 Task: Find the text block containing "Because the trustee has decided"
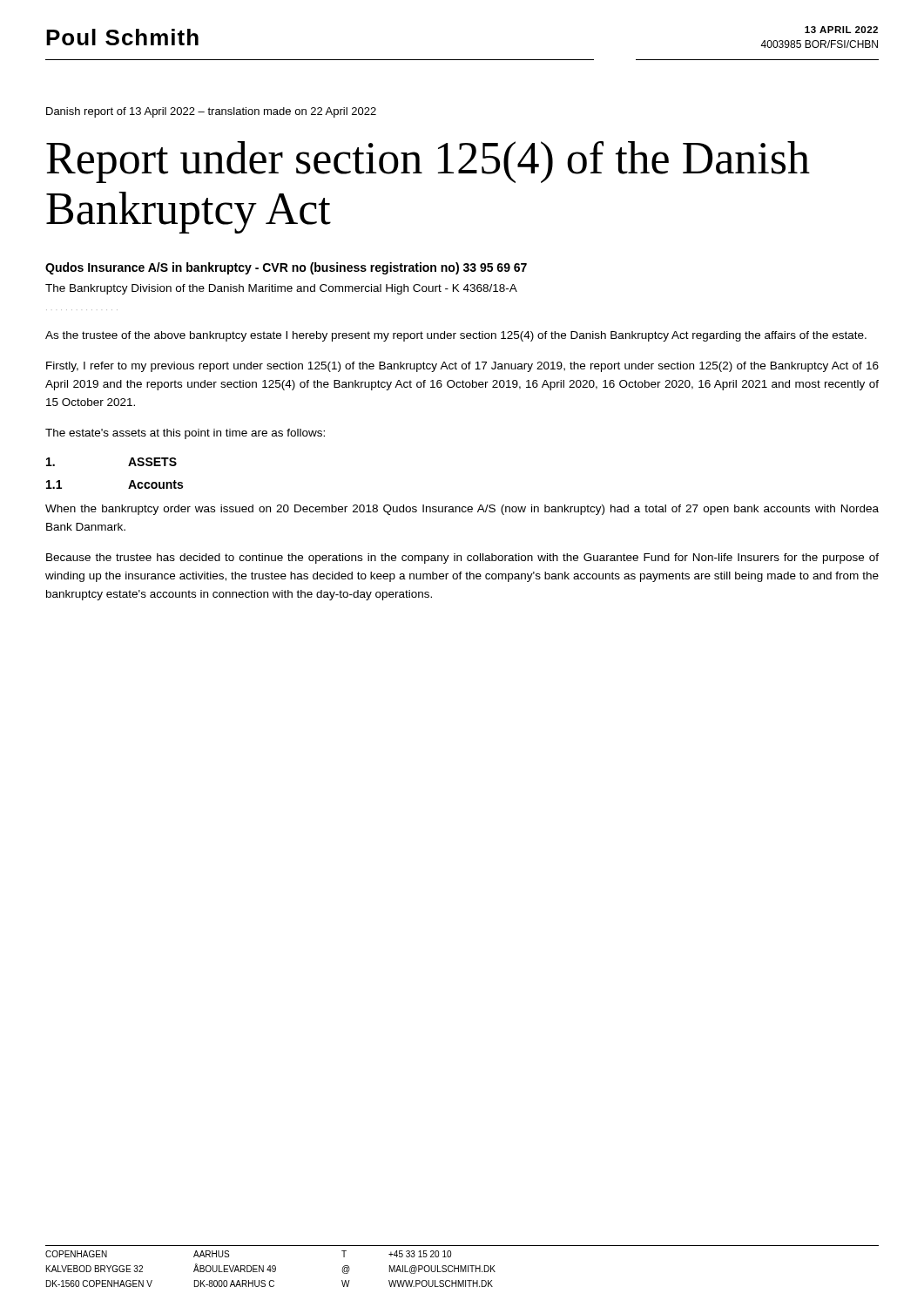(x=462, y=575)
